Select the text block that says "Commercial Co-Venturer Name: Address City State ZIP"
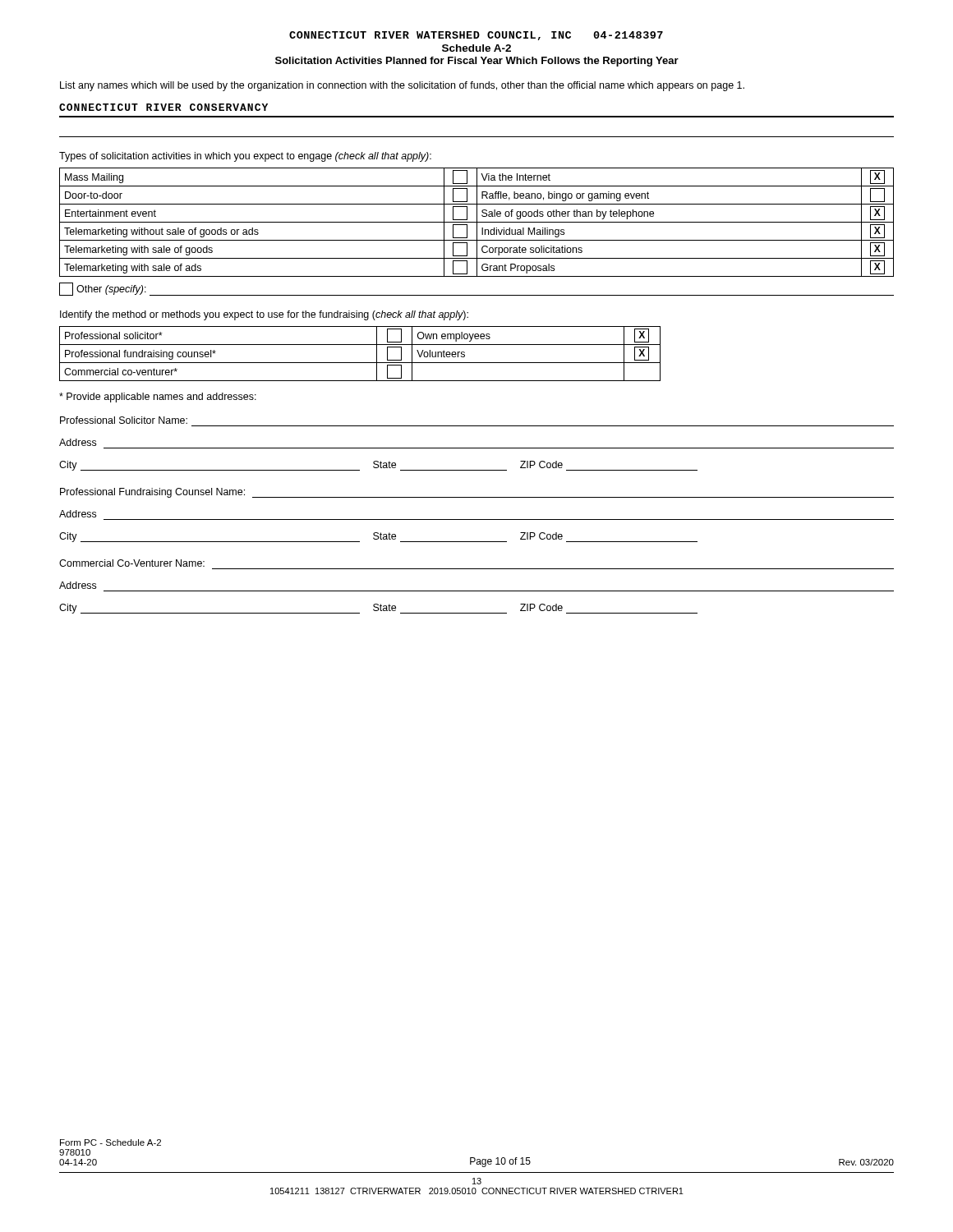 [476, 584]
